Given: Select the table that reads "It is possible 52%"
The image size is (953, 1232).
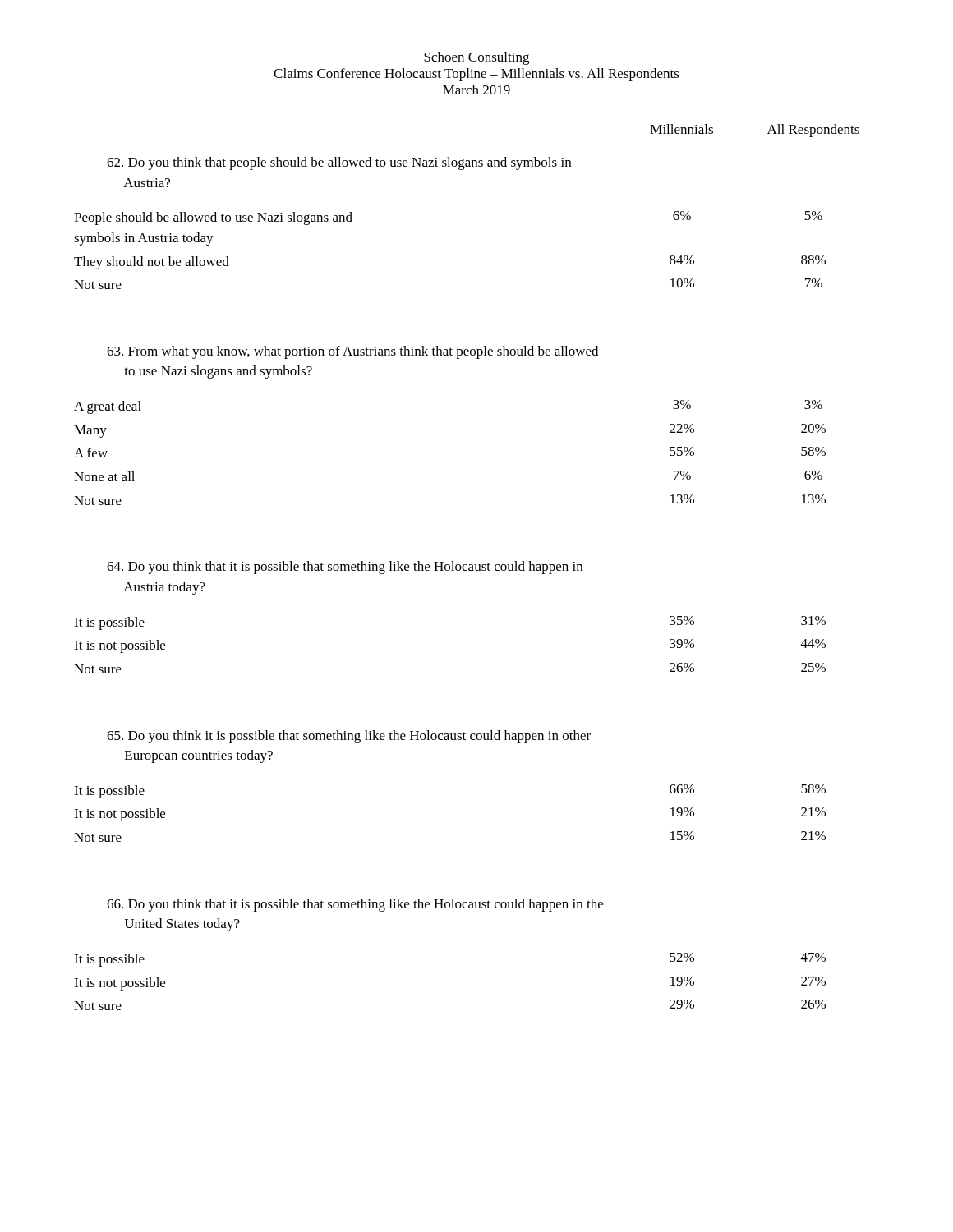Looking at the screenshot, I should tap(476, 983).
